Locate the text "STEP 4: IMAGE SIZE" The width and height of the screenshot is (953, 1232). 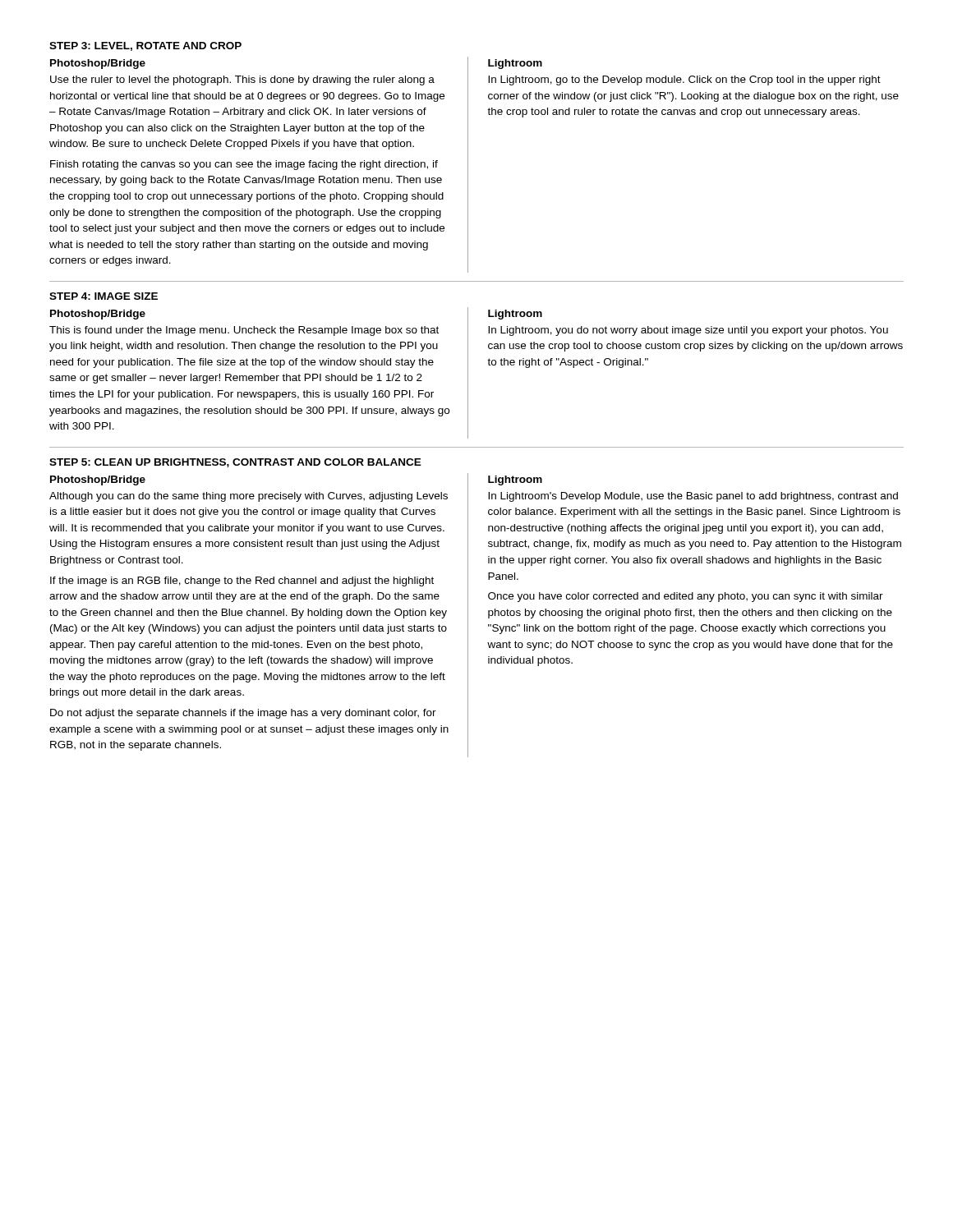point(104,296)
